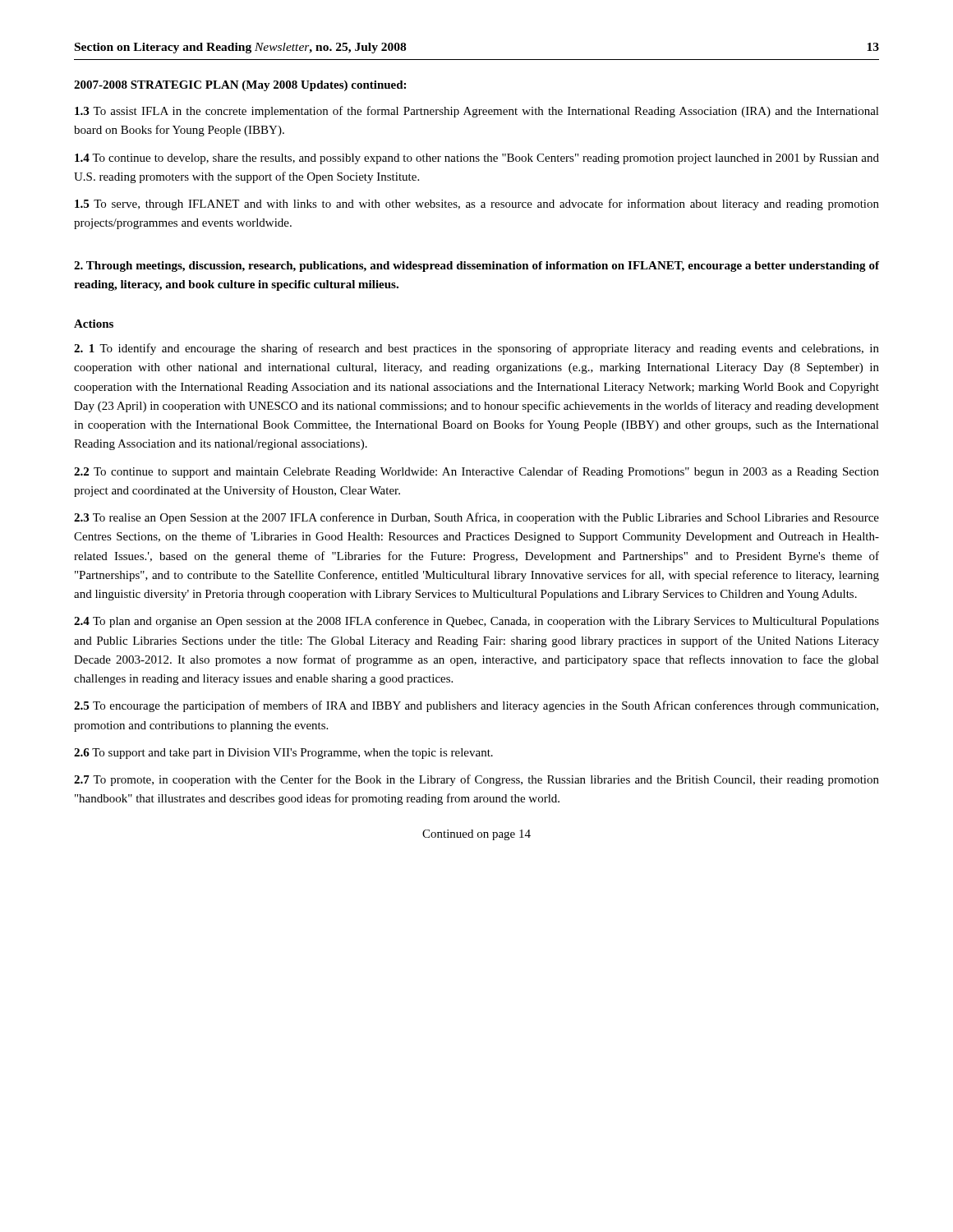This screenshot has width=953, height=1232.
Task: Locate the block of text that opens with "1 To identify"
Action: (x=476, y=396)
